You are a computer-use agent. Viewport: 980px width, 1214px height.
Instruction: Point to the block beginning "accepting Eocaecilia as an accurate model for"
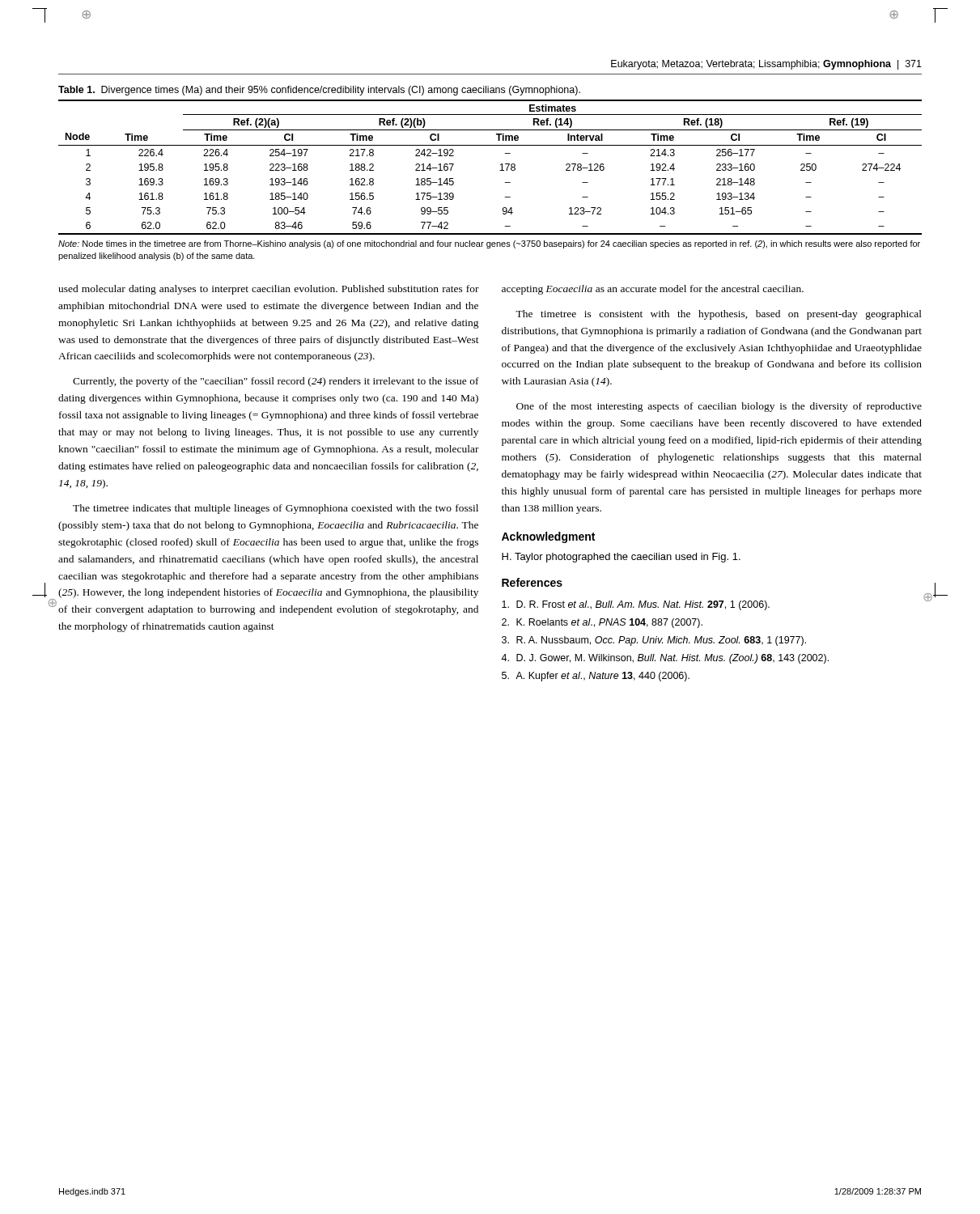tap(712, 399)
